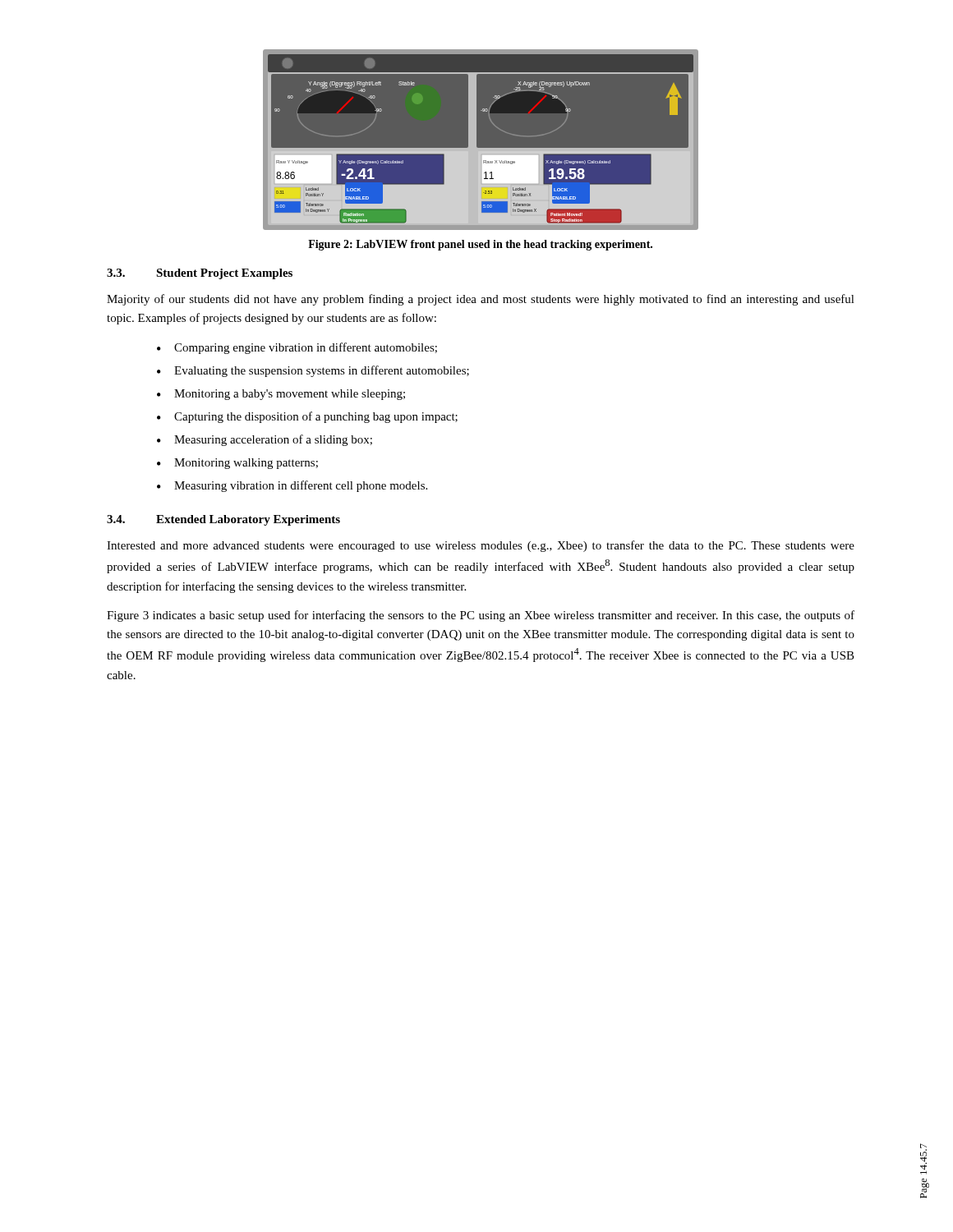Image resolution: width=953 pixels, height=1232 pixels.
Task: Locate the screenshot
Action: point(481,140)
